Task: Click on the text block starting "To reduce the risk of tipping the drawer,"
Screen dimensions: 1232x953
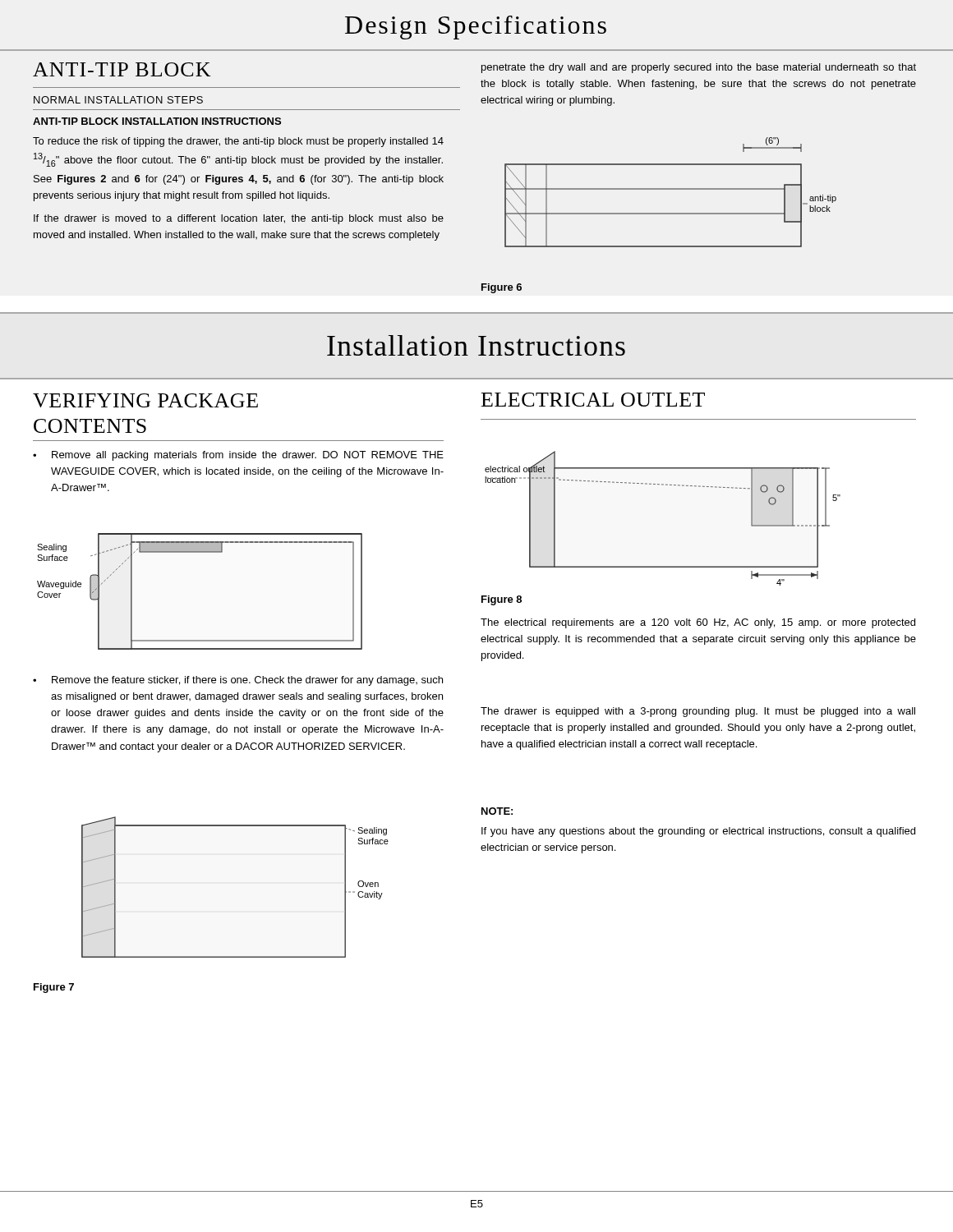Action: [238, 168]
